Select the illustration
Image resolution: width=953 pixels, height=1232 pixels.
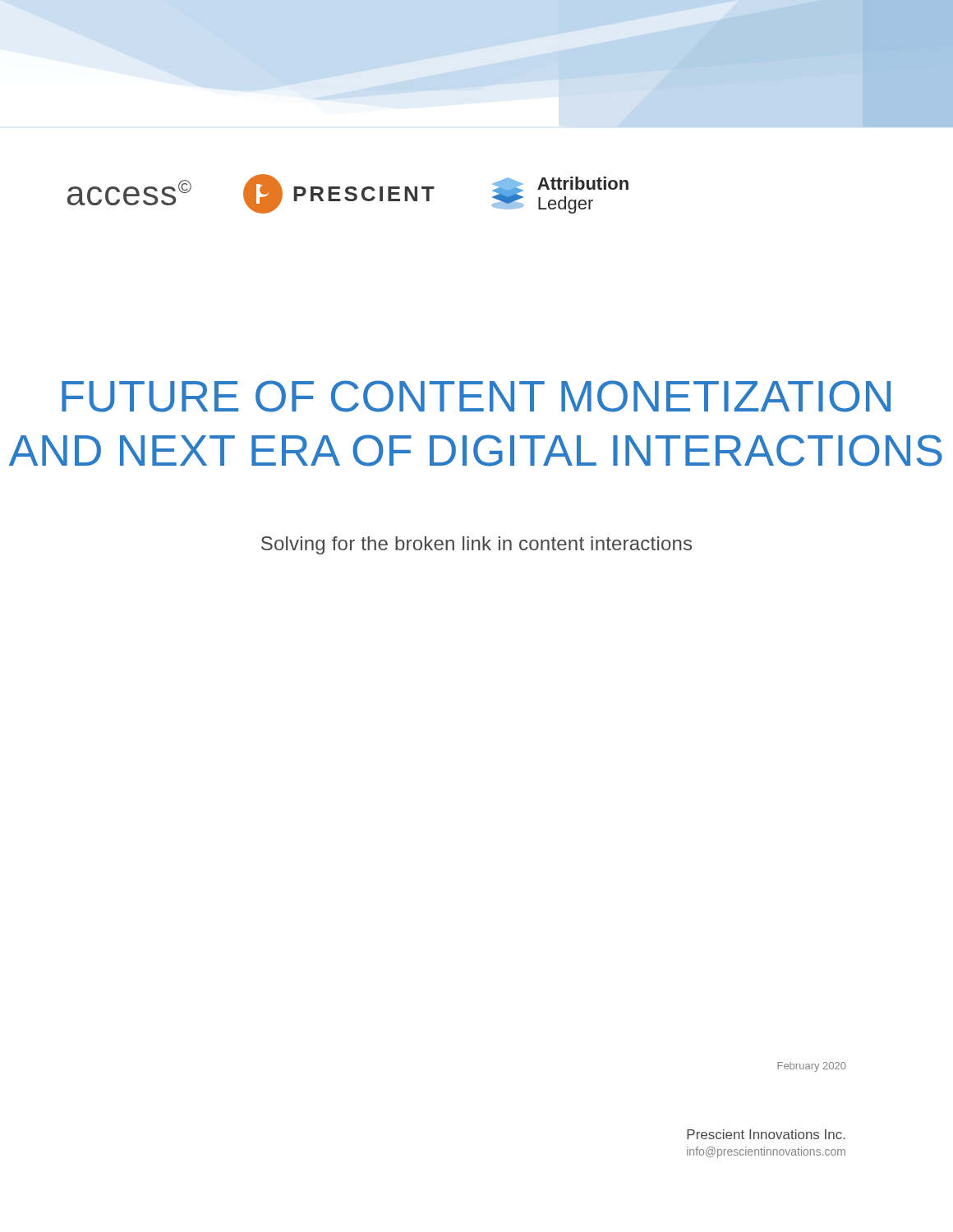click(x=476, y=74)
